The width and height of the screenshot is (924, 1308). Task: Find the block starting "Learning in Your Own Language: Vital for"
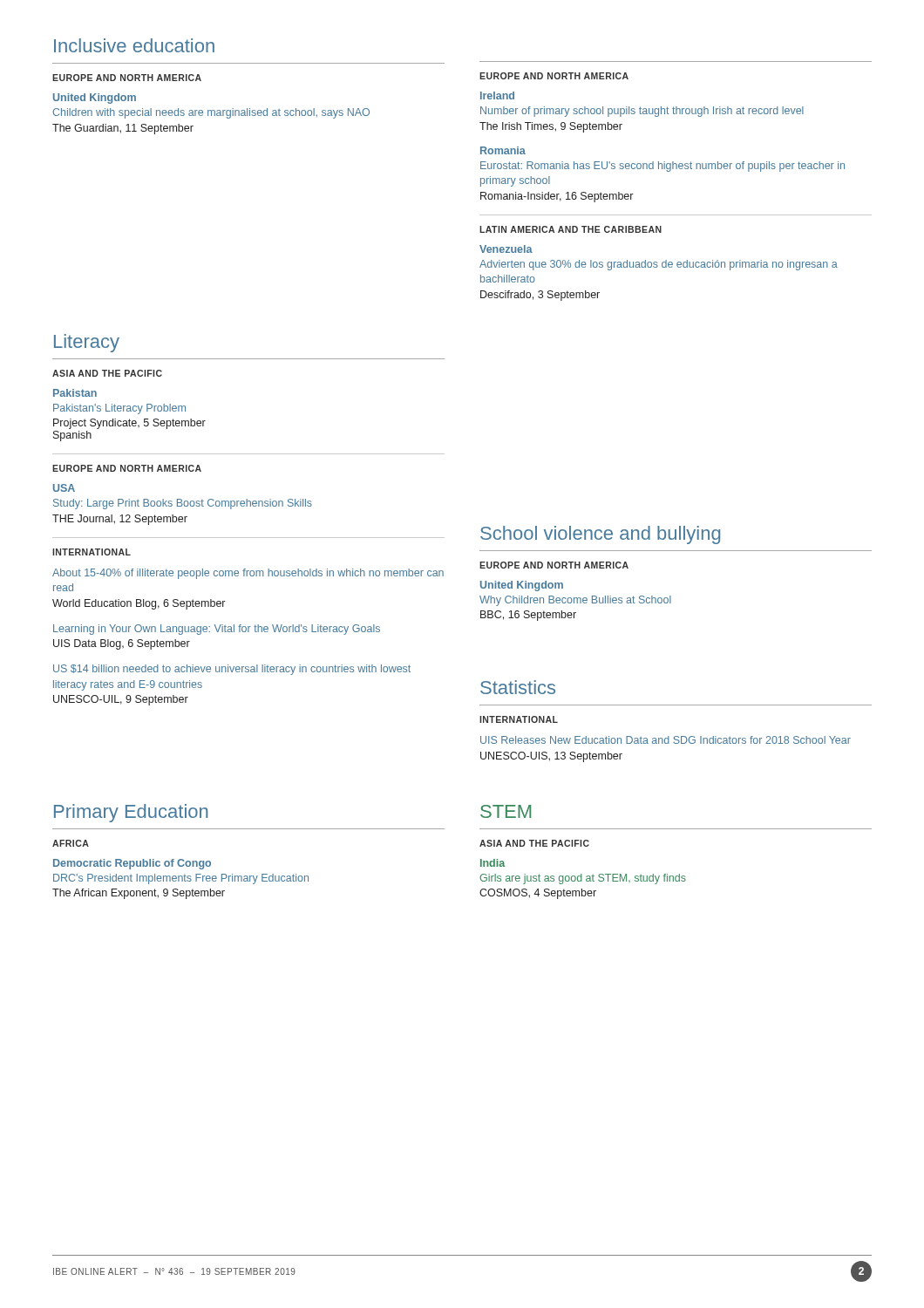[x=248, y=635]
